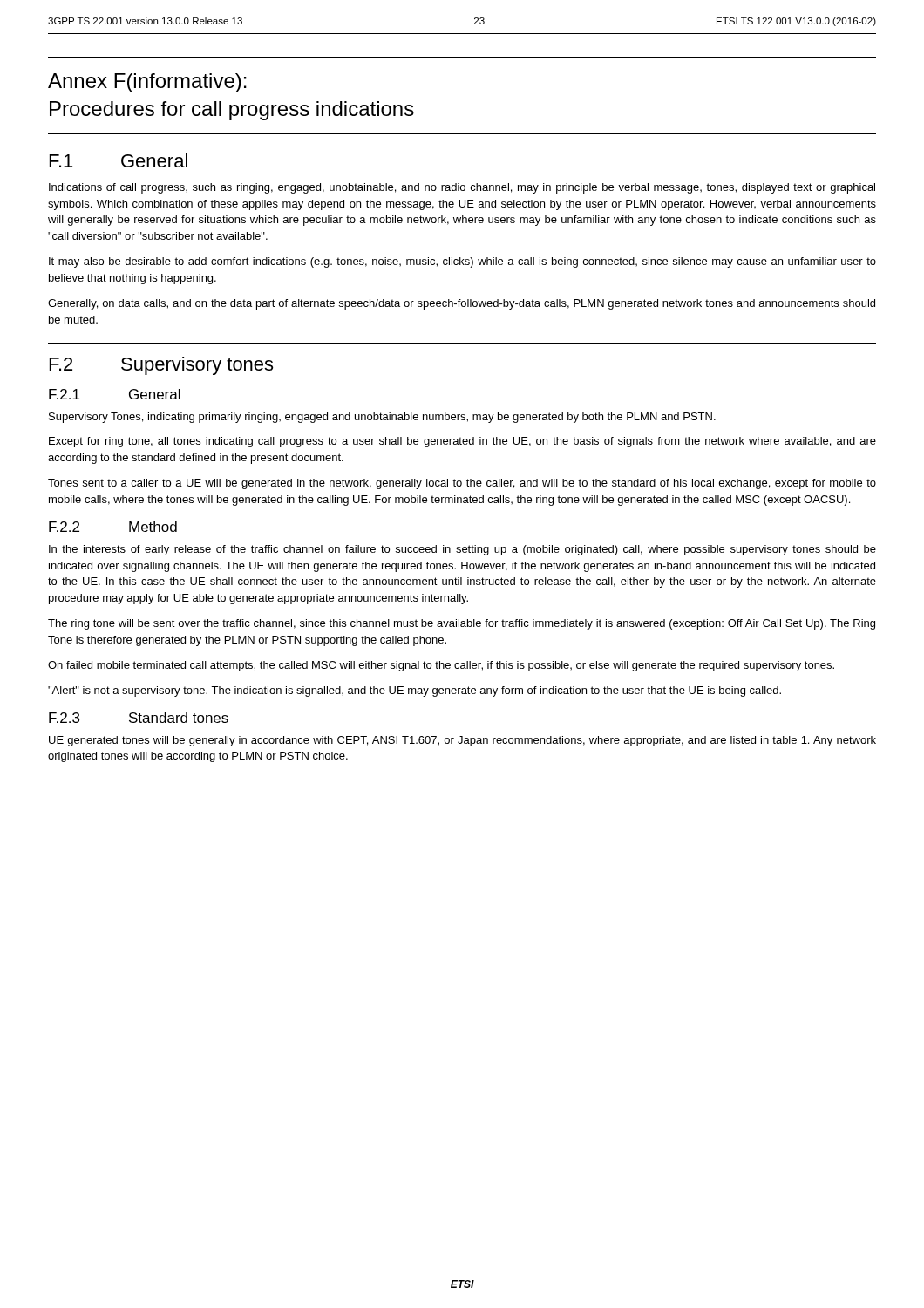This screenshot has width=924, height=1308.
Task: Point to the block starting "F.1 General"
Action: (119, 160)
